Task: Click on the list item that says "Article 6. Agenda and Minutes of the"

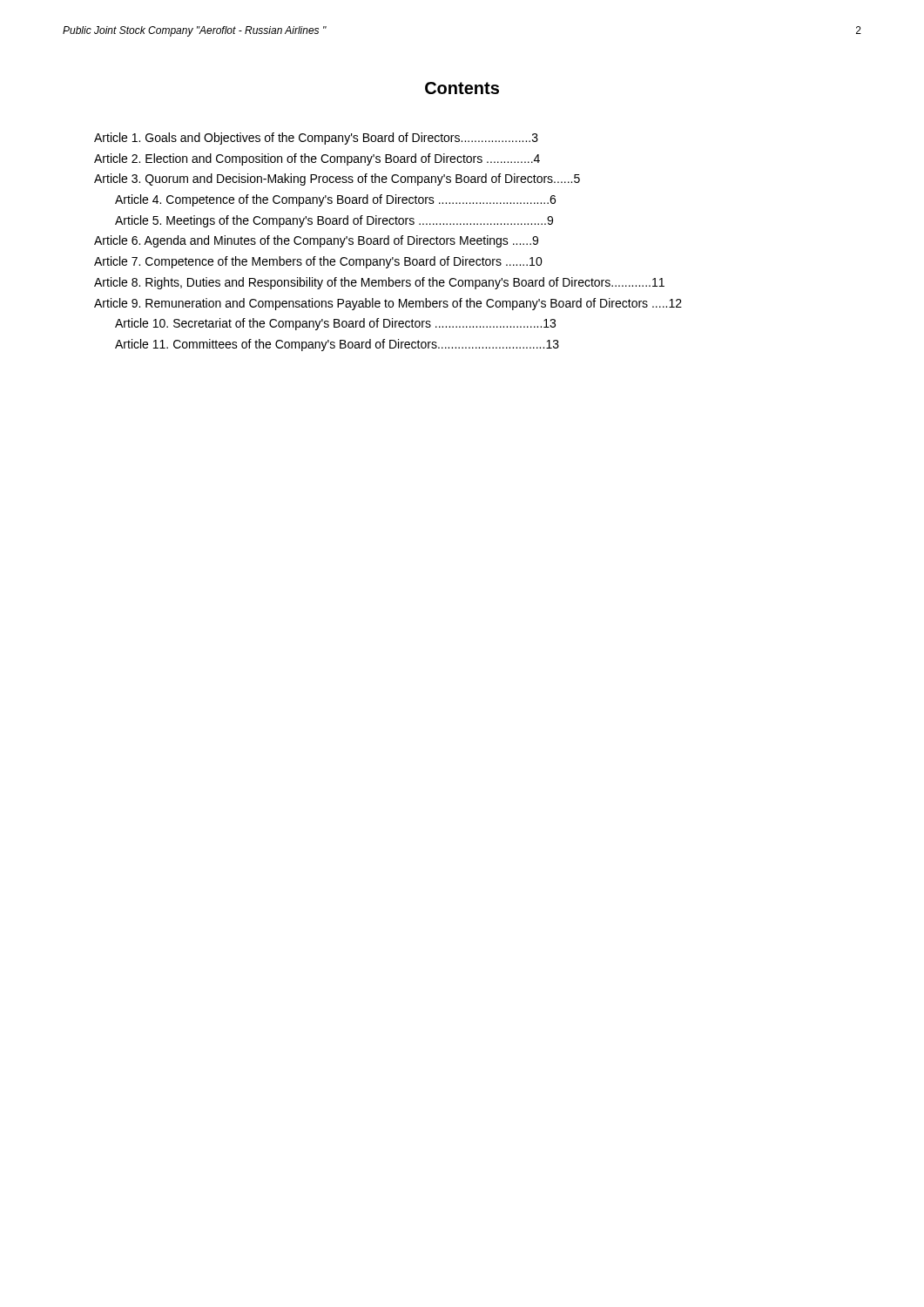Action: point(316,241)
